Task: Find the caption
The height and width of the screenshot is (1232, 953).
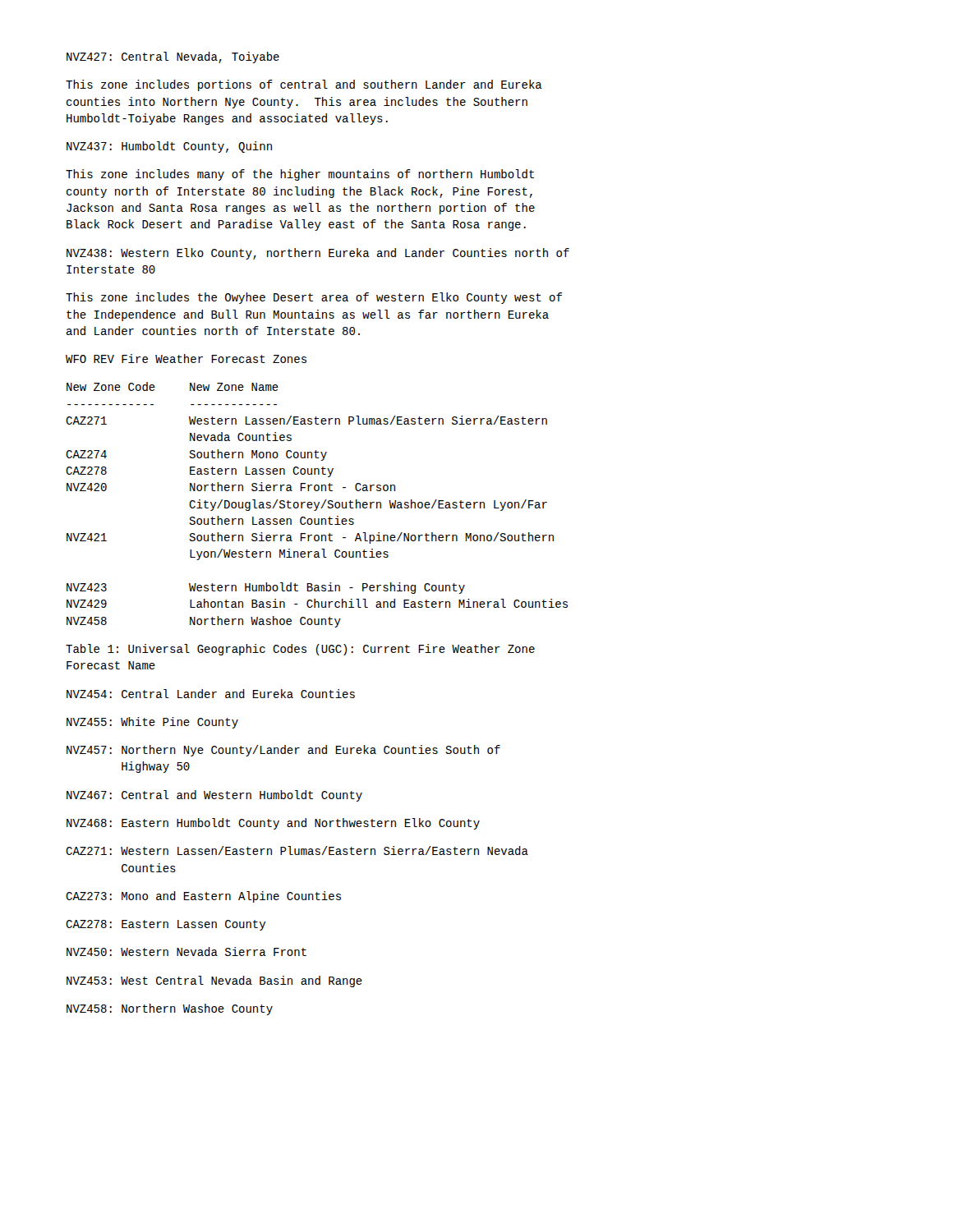Action: pos(300,658)
